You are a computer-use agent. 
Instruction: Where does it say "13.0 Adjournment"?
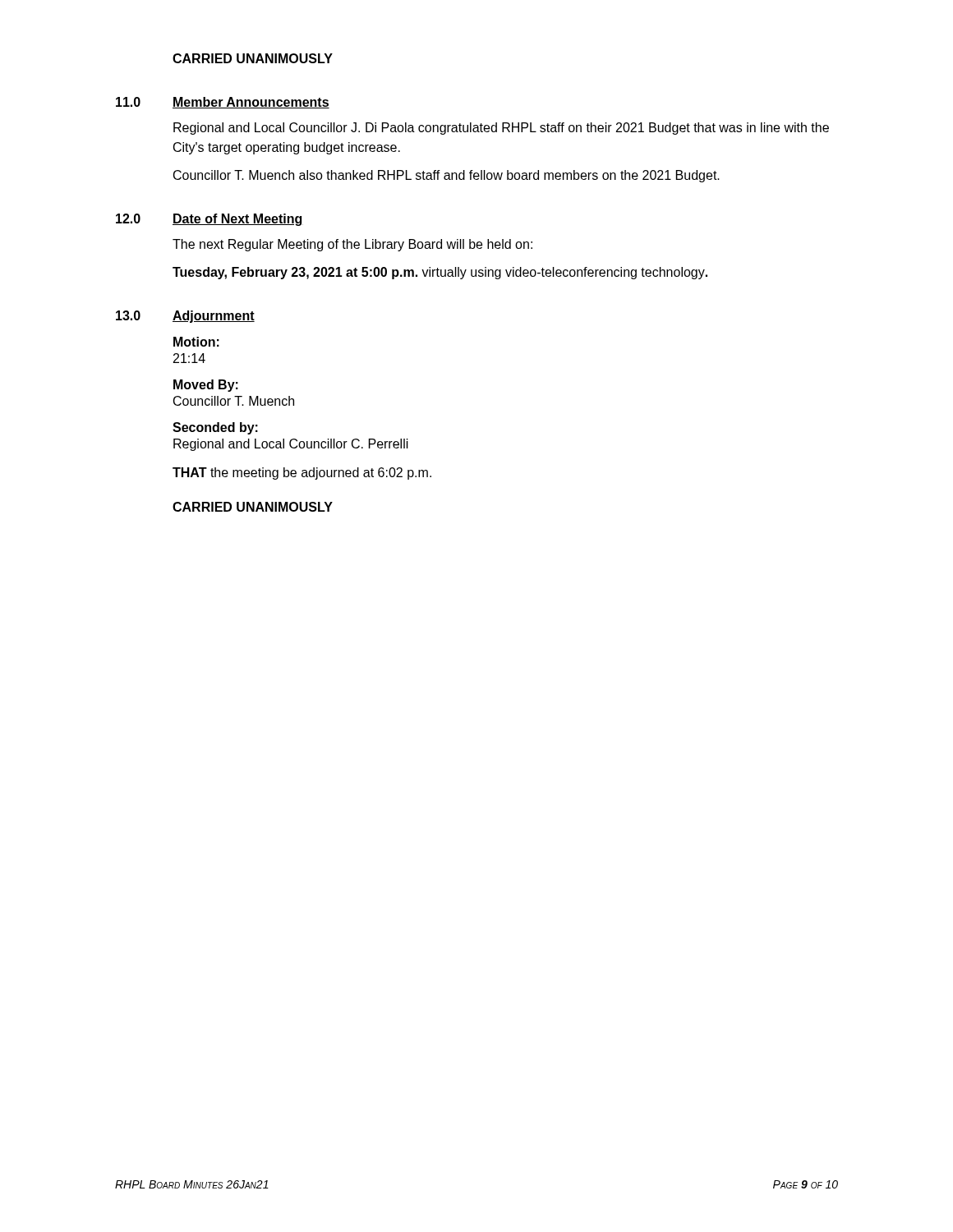click(x=185, y=317)
